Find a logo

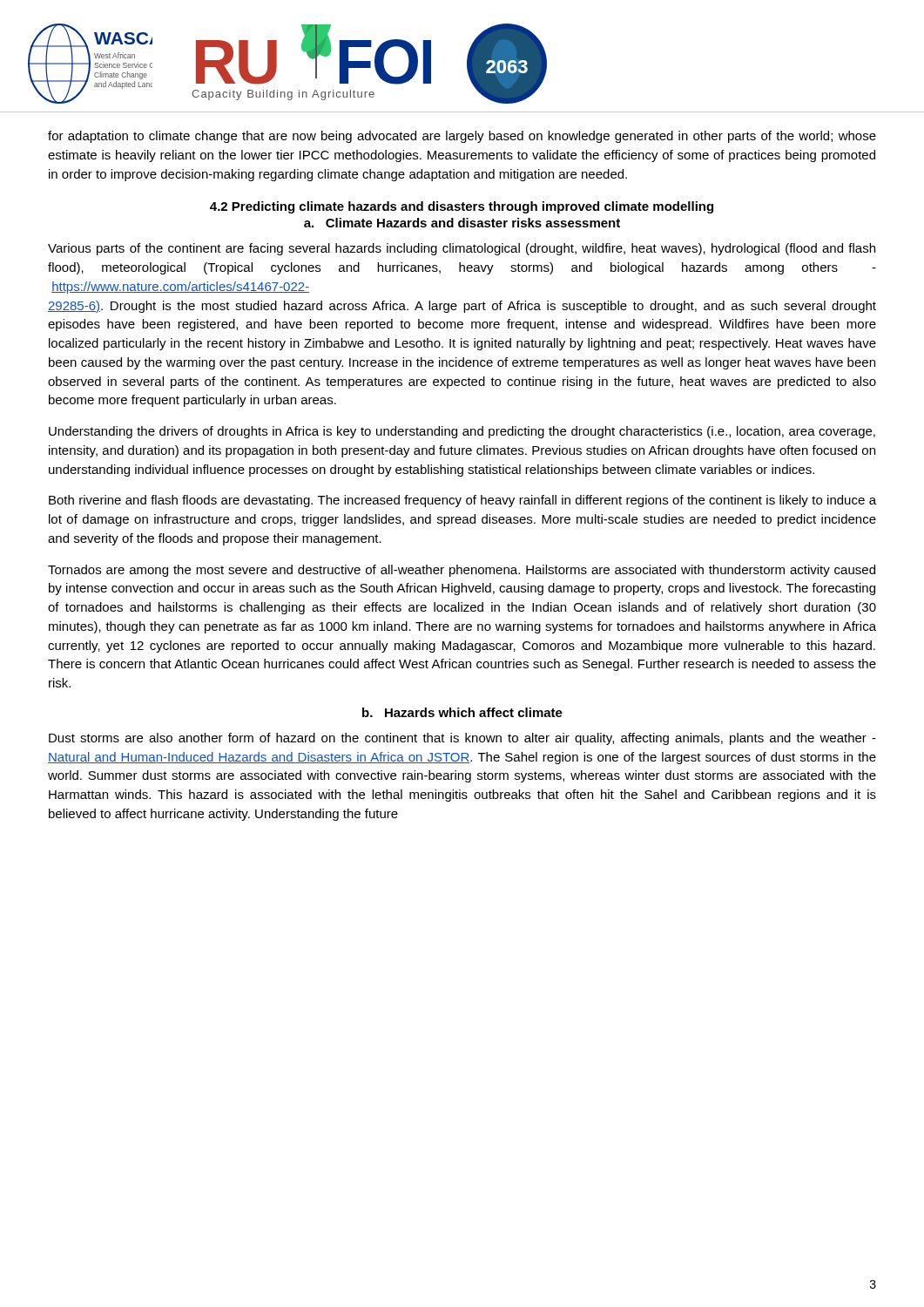coord(462,64)
